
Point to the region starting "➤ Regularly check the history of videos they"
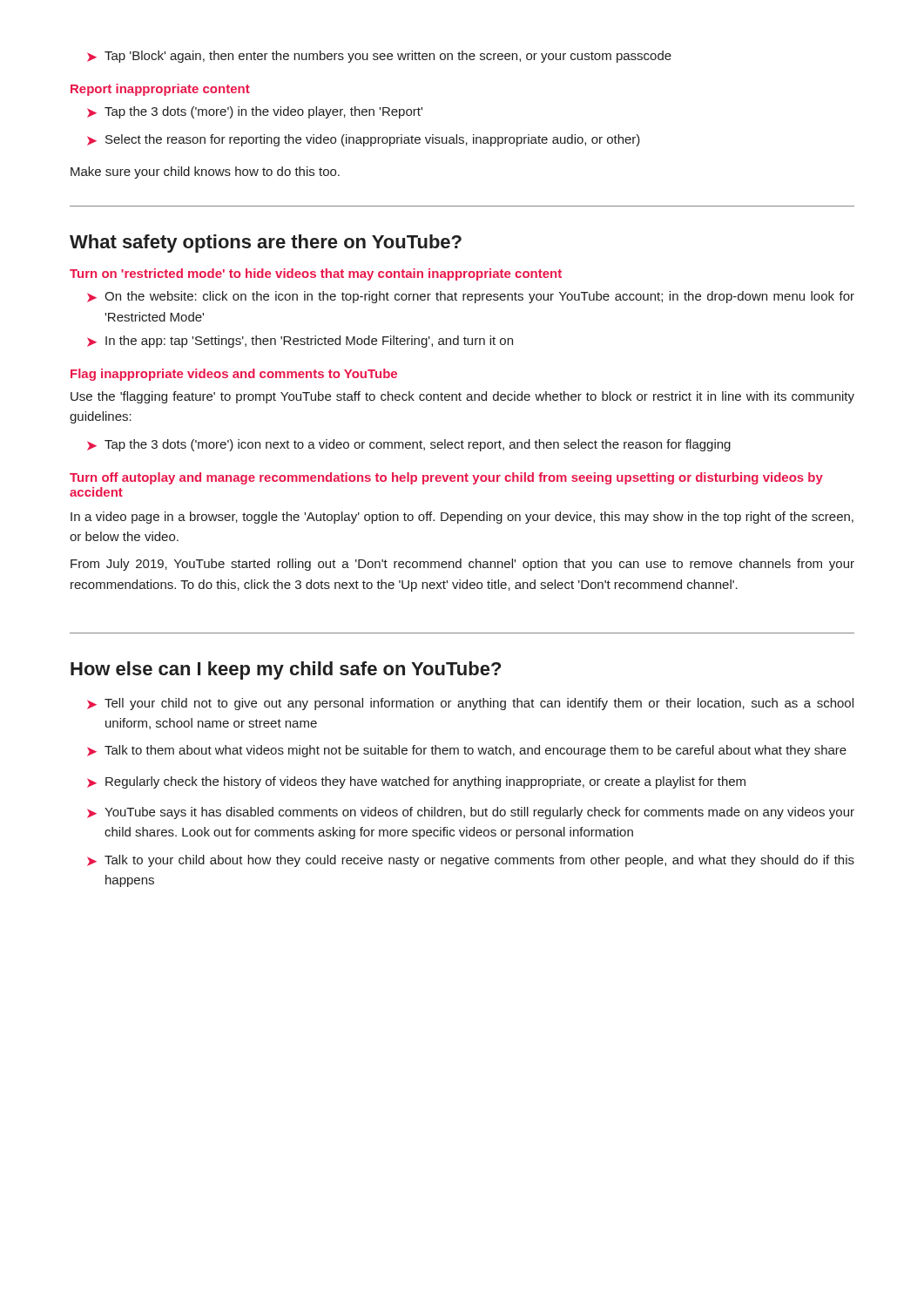pos(470,783)
